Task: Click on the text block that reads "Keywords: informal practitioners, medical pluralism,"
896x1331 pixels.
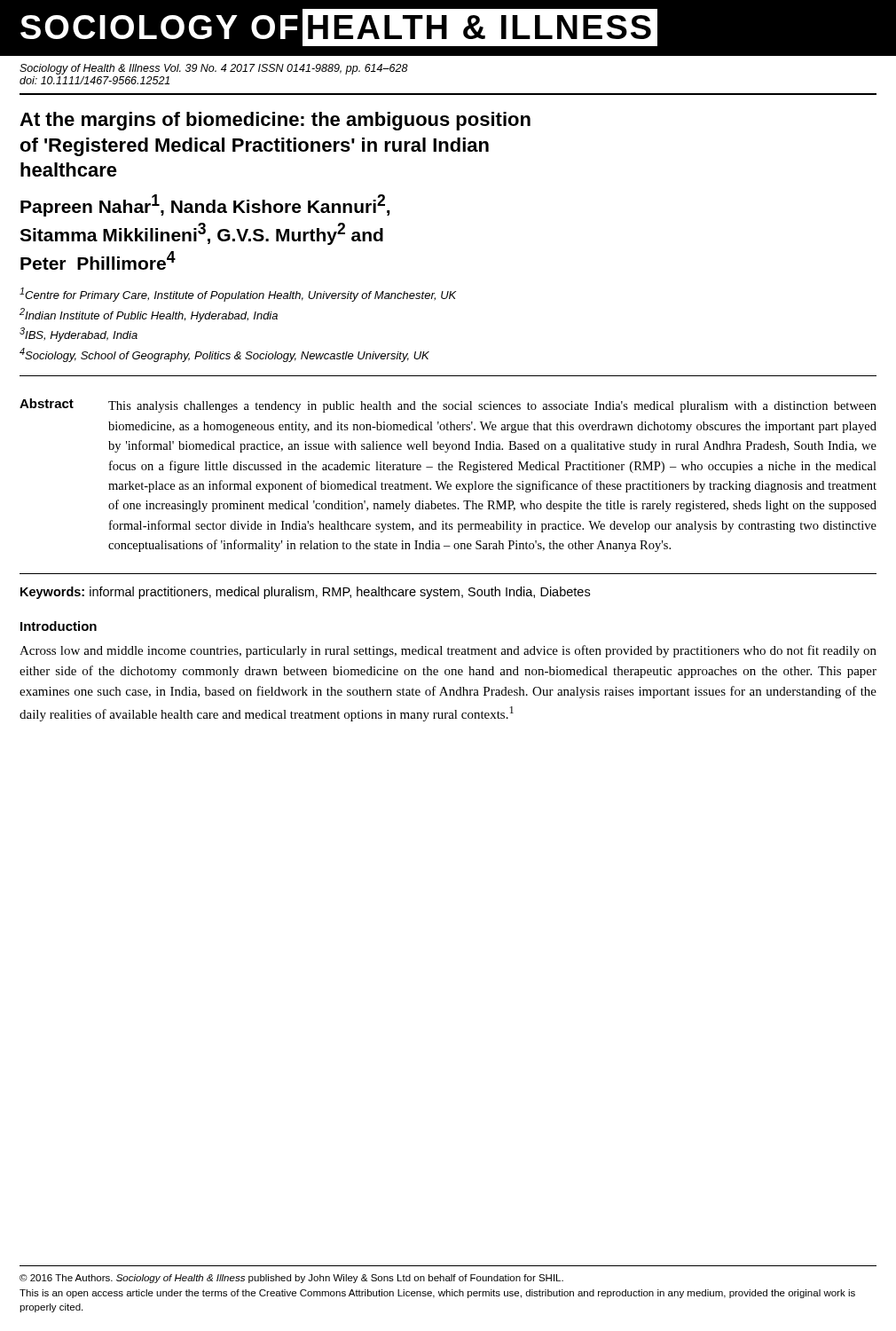Action: [x=305, y=592]
